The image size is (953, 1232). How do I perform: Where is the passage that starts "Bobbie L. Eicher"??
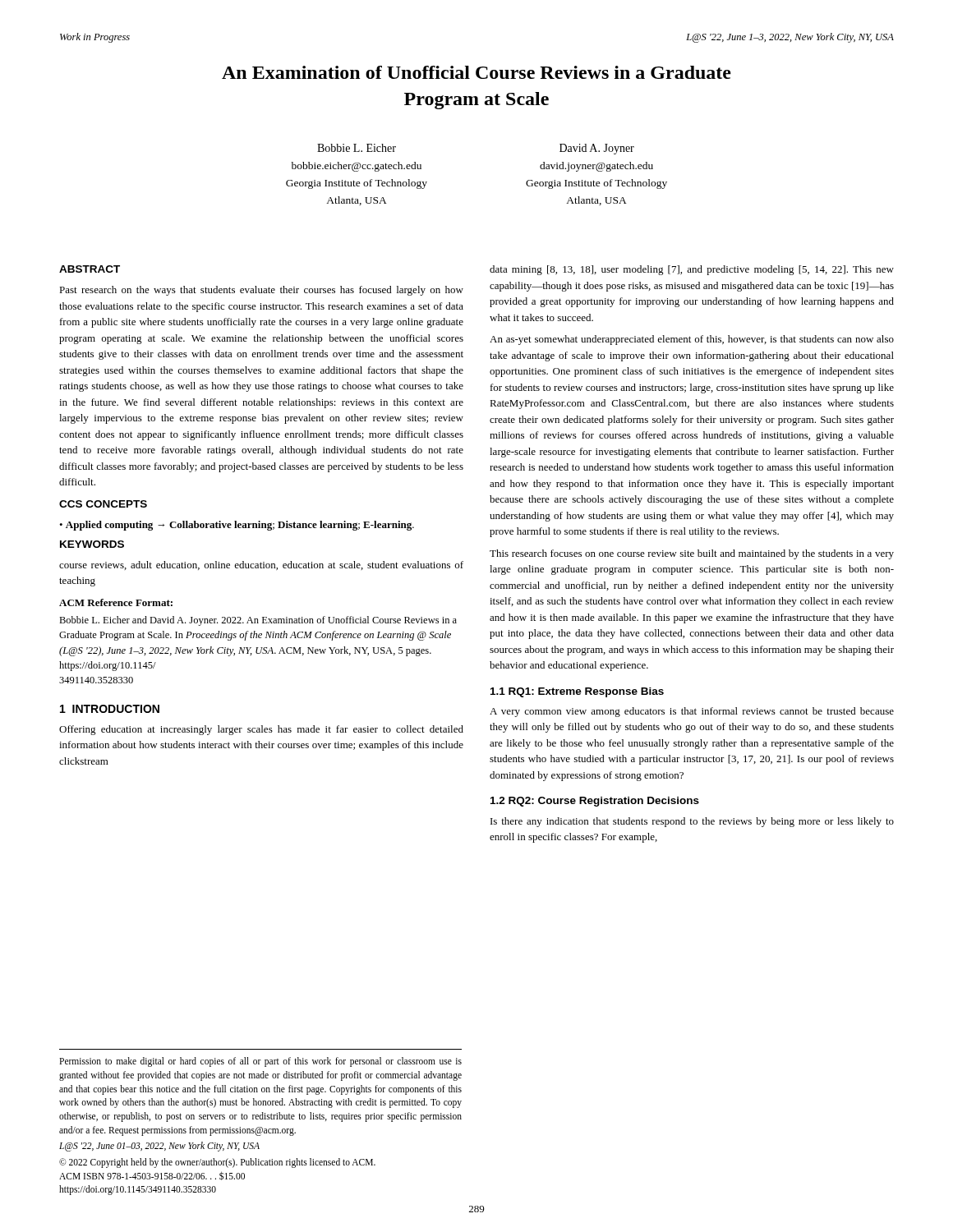(357, 174)
